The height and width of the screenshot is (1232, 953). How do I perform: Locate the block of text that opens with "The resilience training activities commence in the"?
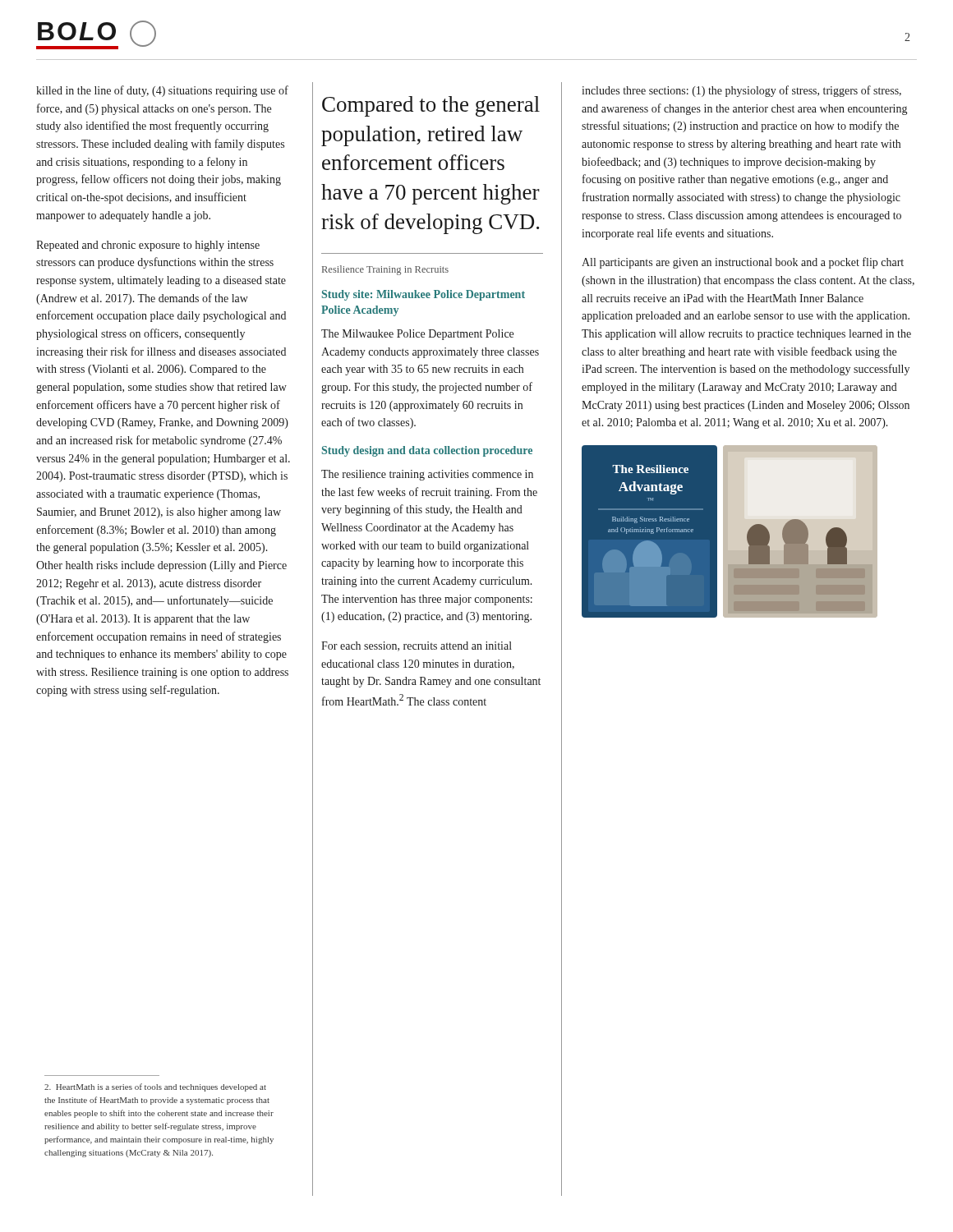click(x=429, y=545)
